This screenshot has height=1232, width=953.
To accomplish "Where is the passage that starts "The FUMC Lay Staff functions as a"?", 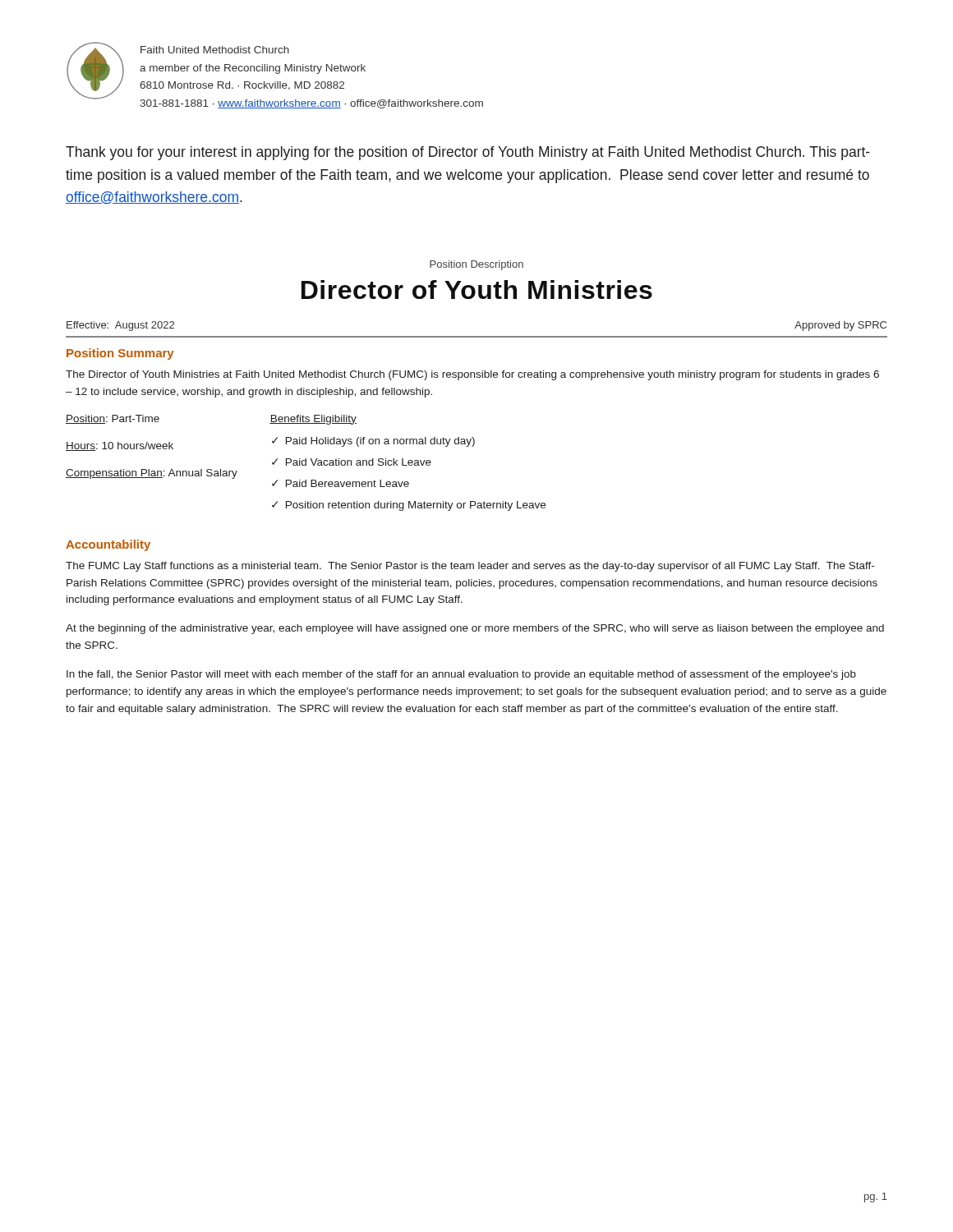I will coord(472,582).
